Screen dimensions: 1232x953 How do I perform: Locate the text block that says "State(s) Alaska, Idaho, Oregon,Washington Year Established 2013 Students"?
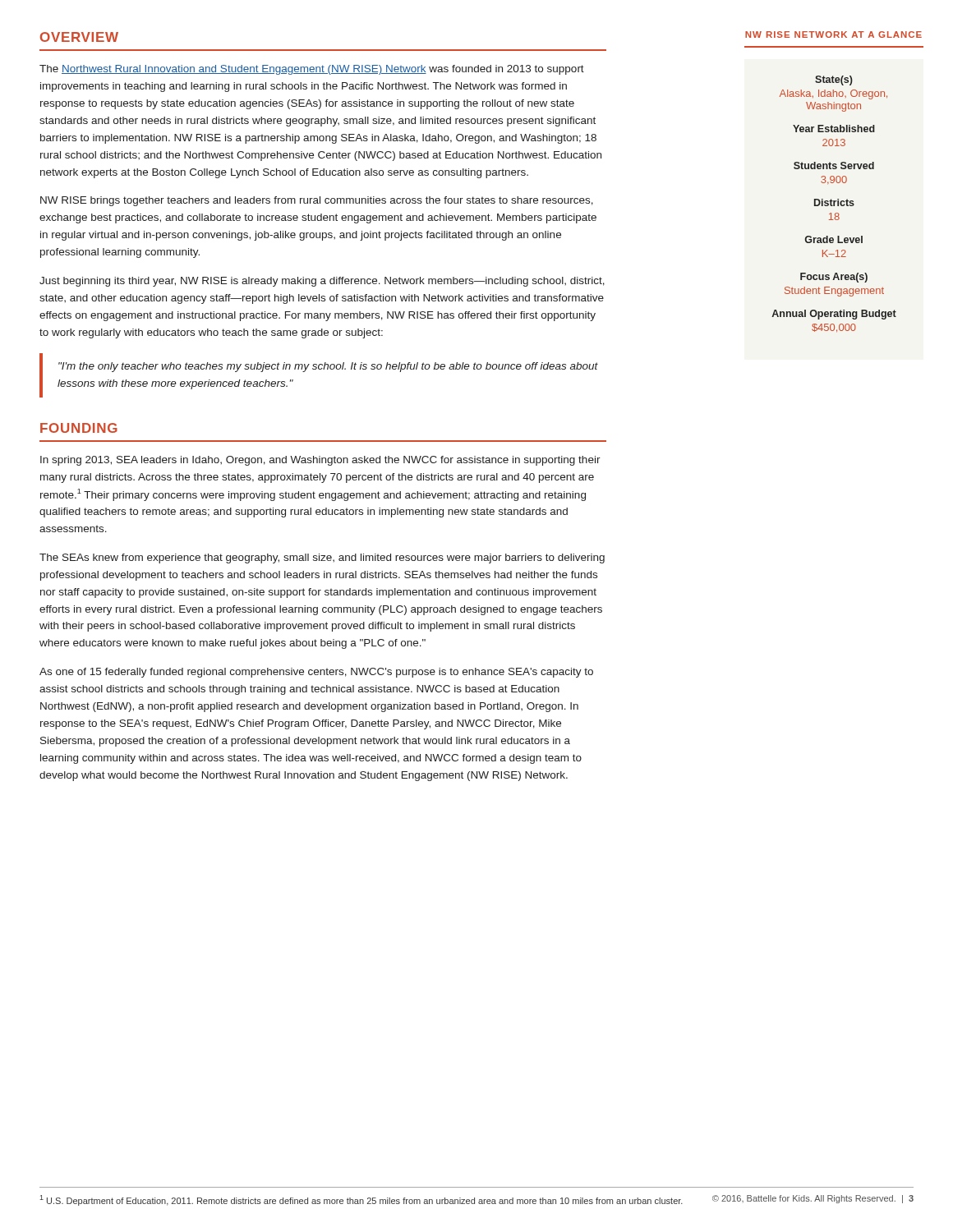pyautogui.click(x=834, y=204)
